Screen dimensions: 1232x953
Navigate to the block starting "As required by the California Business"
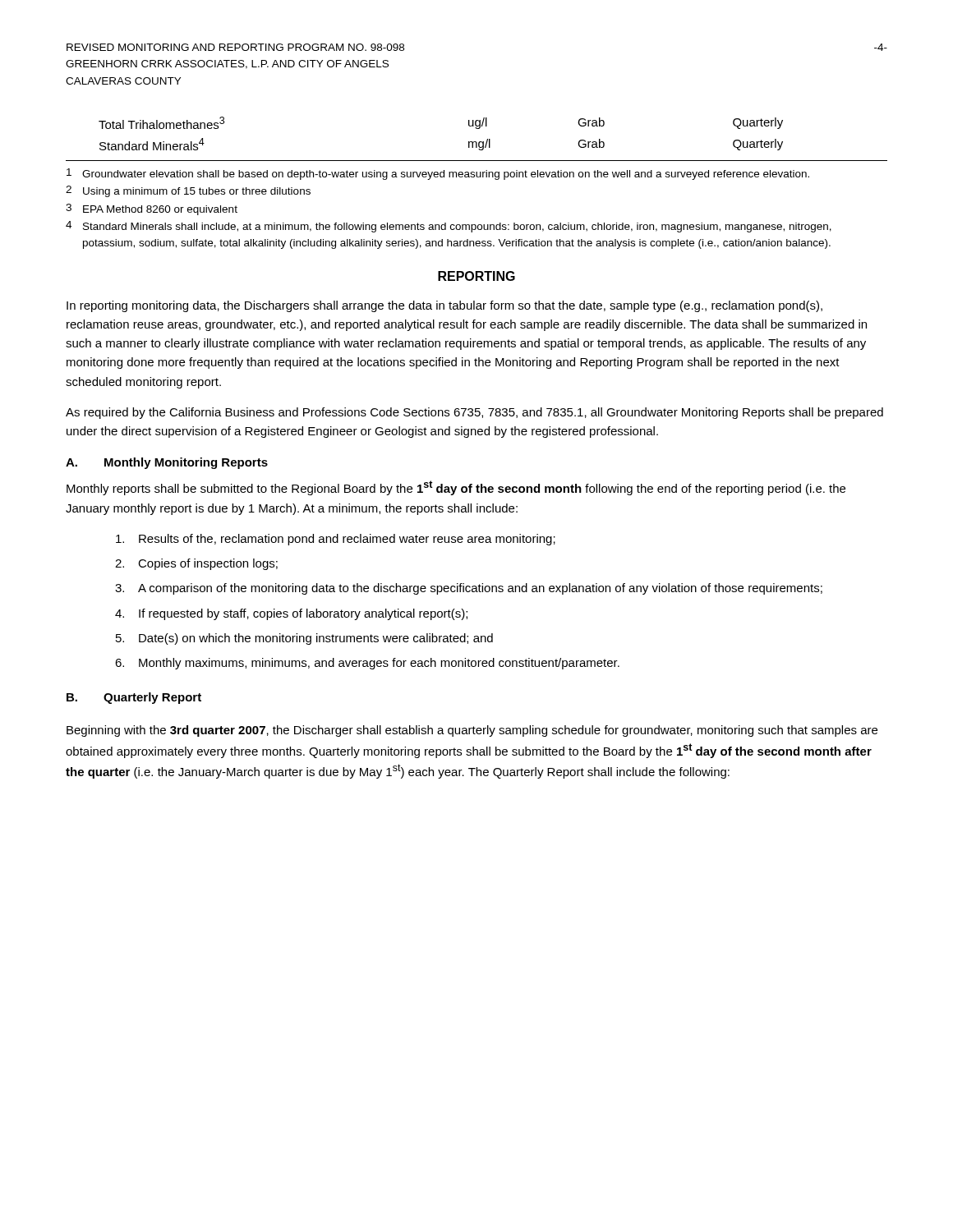click(x=475, y=421)
